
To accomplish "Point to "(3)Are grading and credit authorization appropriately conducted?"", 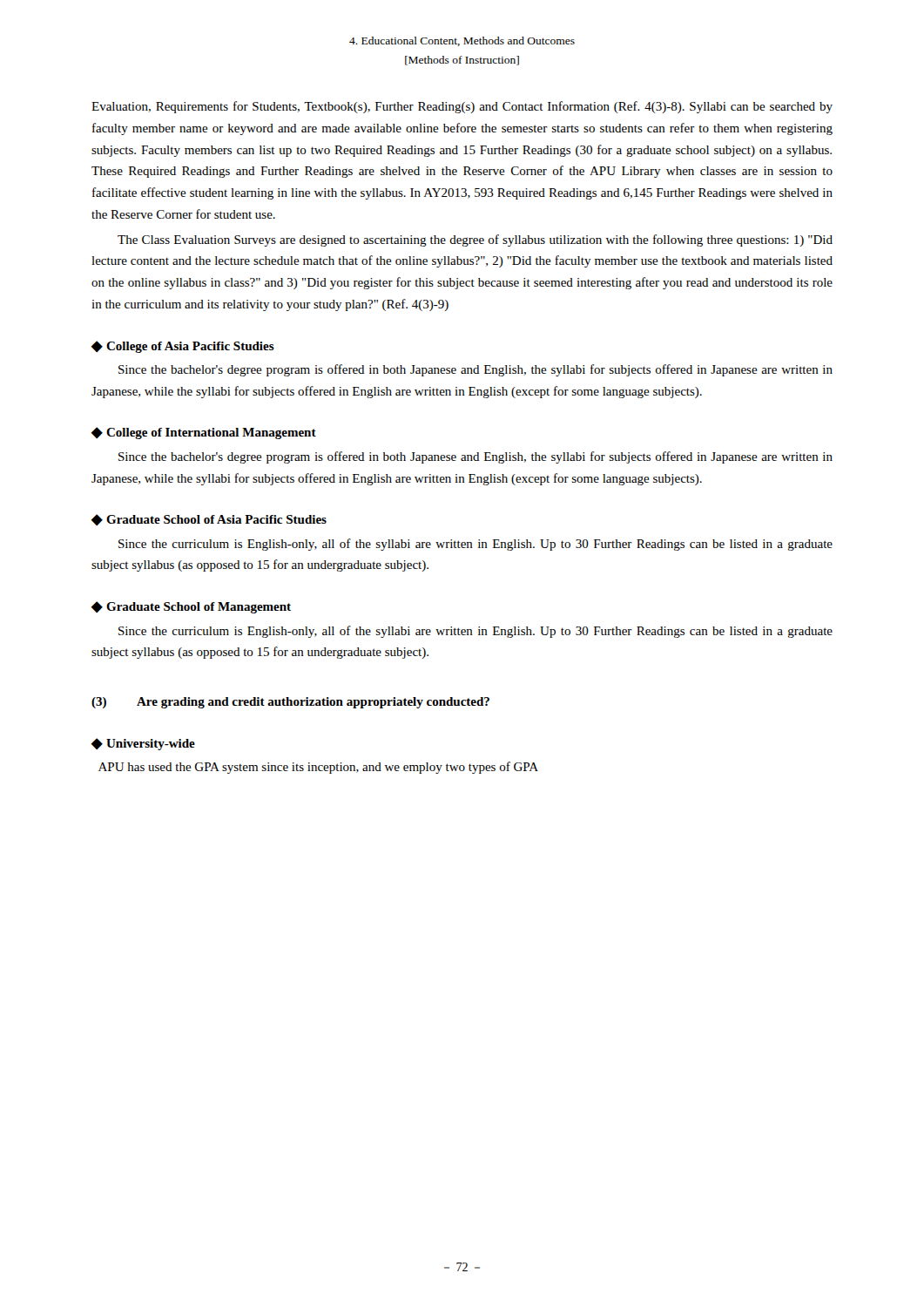I will [291, 702].
